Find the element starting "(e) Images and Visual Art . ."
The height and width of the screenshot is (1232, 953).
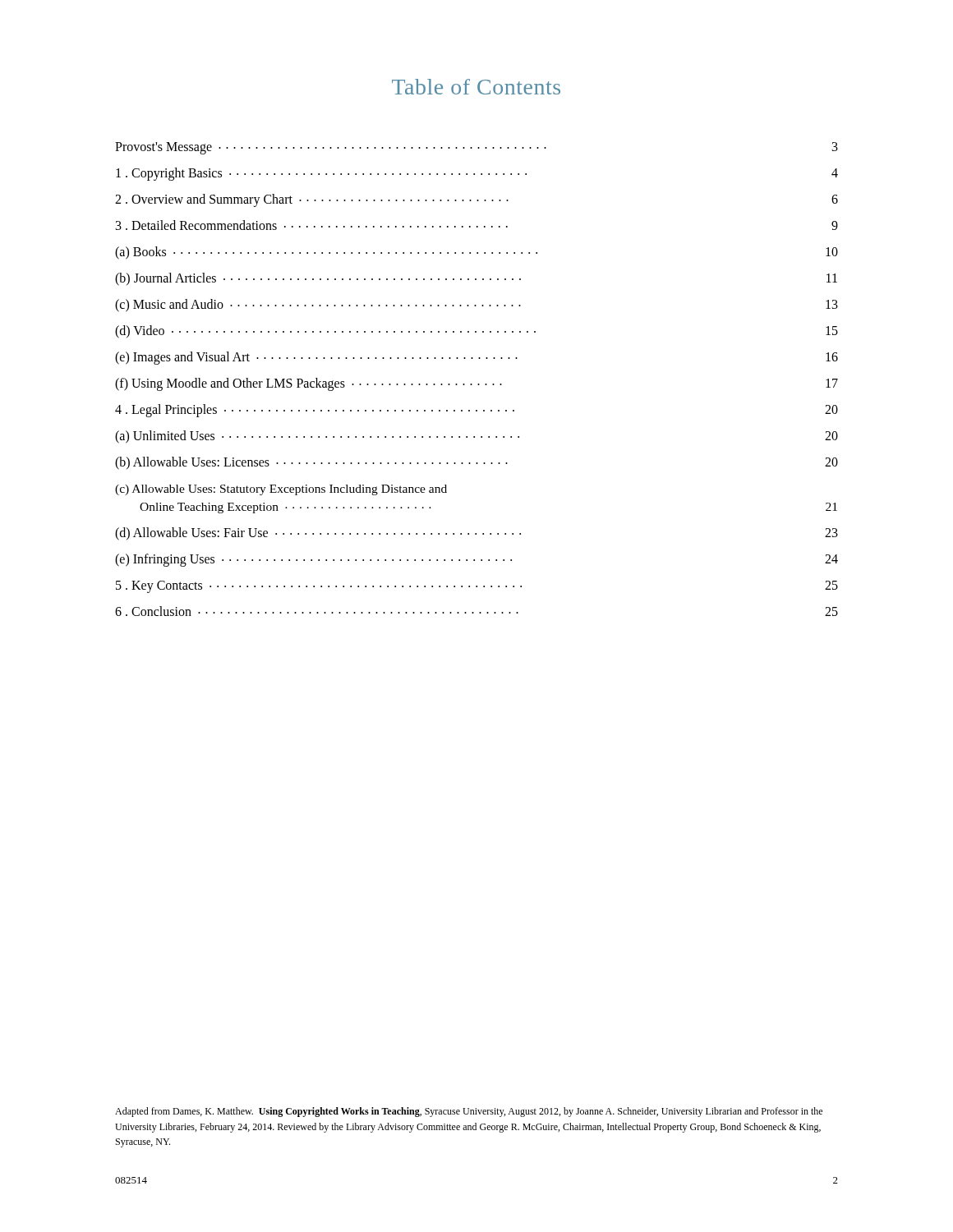point(476,357)
